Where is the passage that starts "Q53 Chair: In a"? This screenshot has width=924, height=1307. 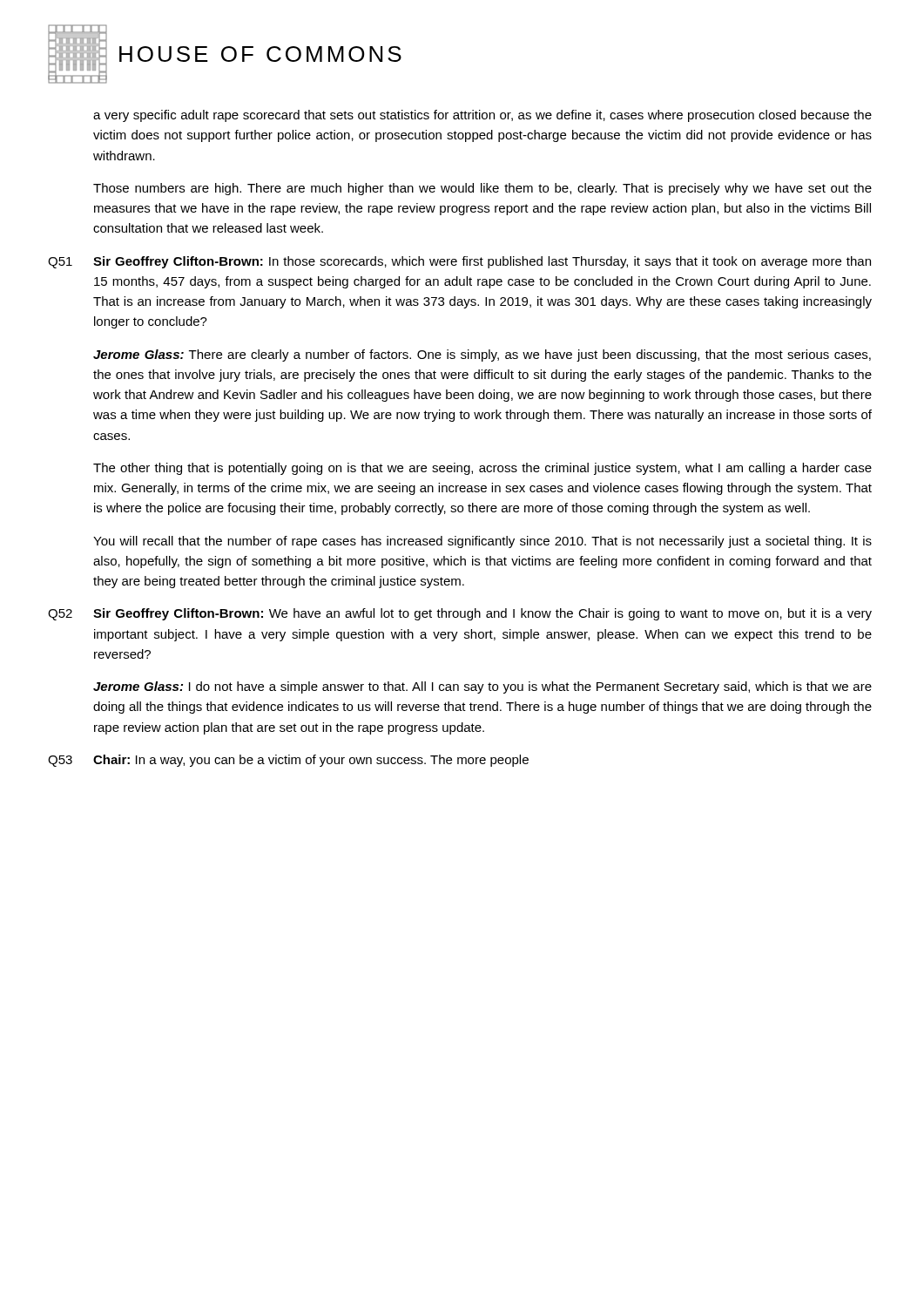[460, 759]
